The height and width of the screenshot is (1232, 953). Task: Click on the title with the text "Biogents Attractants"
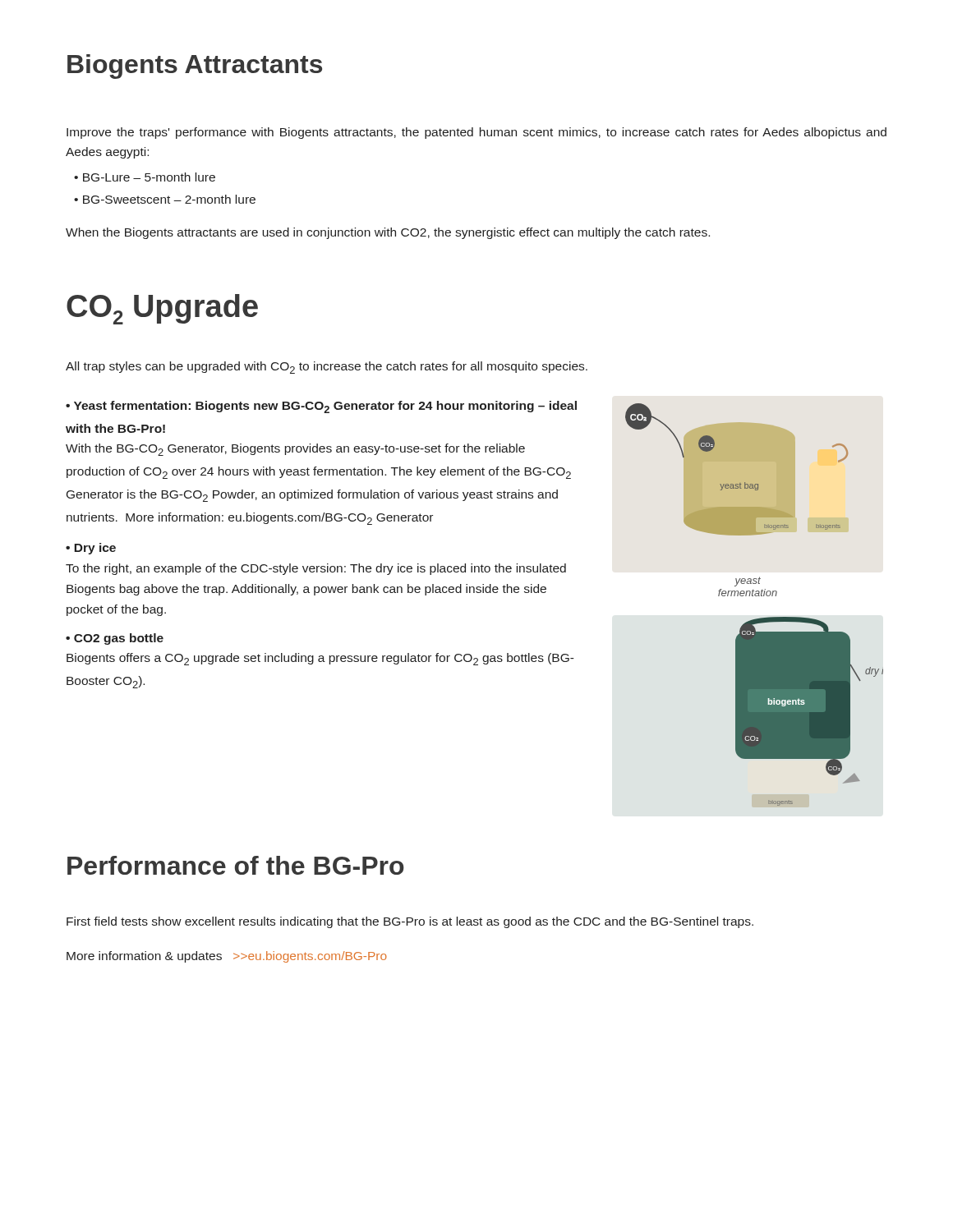(195, 64)
